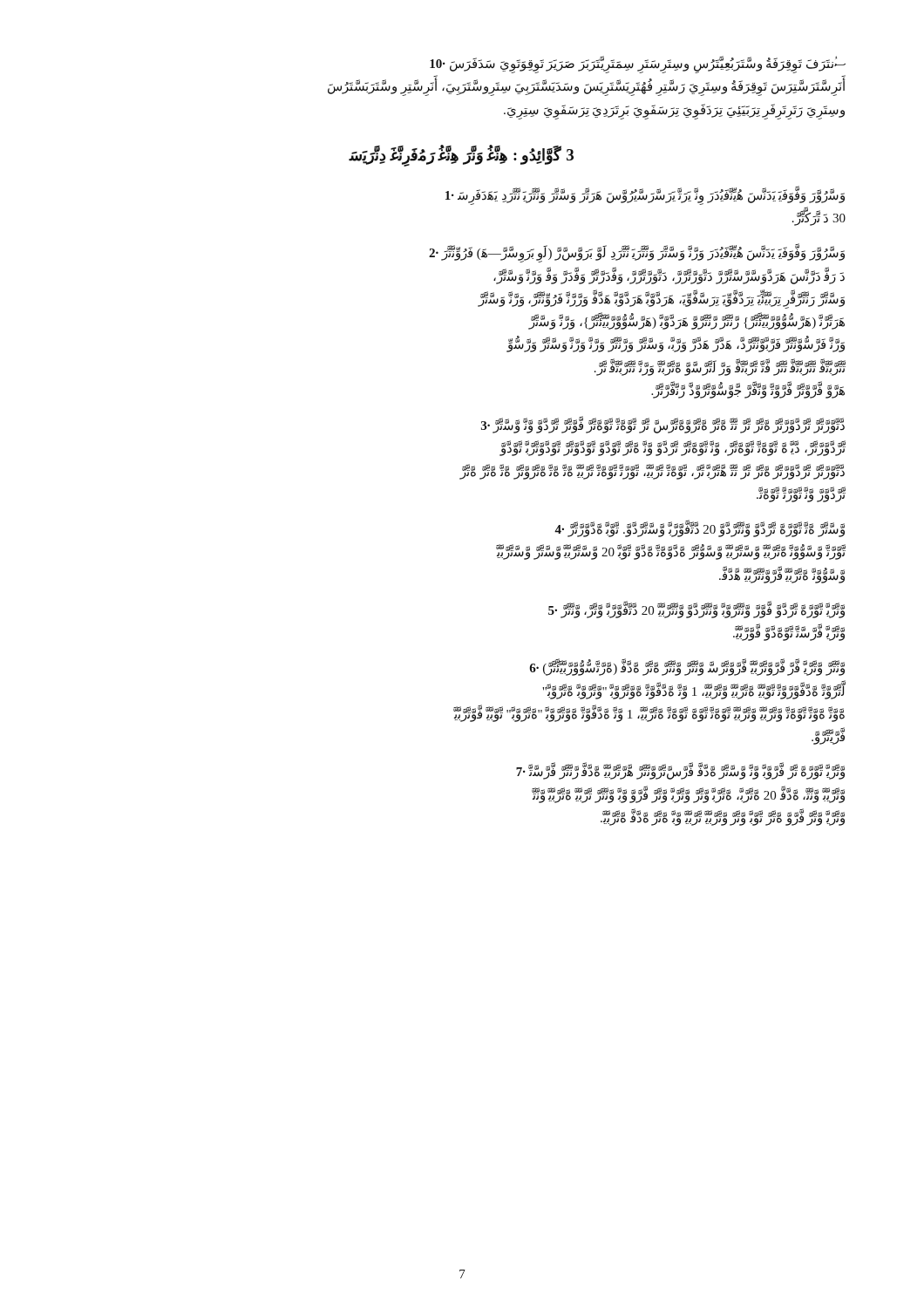Click on the element starting "ﺩَّﺗَّﻭَّﺭَّﺗَّﺭَّ ﺗَّﺭَّﺩَّﻭَّﺭَّﺗَّﺭَّ ﻩَّﺗَّﺭَّ ﺗَّﺭَّ ﺗَّﺗَّ ﻩَّﺗَّﺭَّ ﻩَّﺗَّﺭَّﻭَّﻩَّﺗَّﺭَّﺱَّ"
Viewport: 924px width, 1308px height.
458,460
